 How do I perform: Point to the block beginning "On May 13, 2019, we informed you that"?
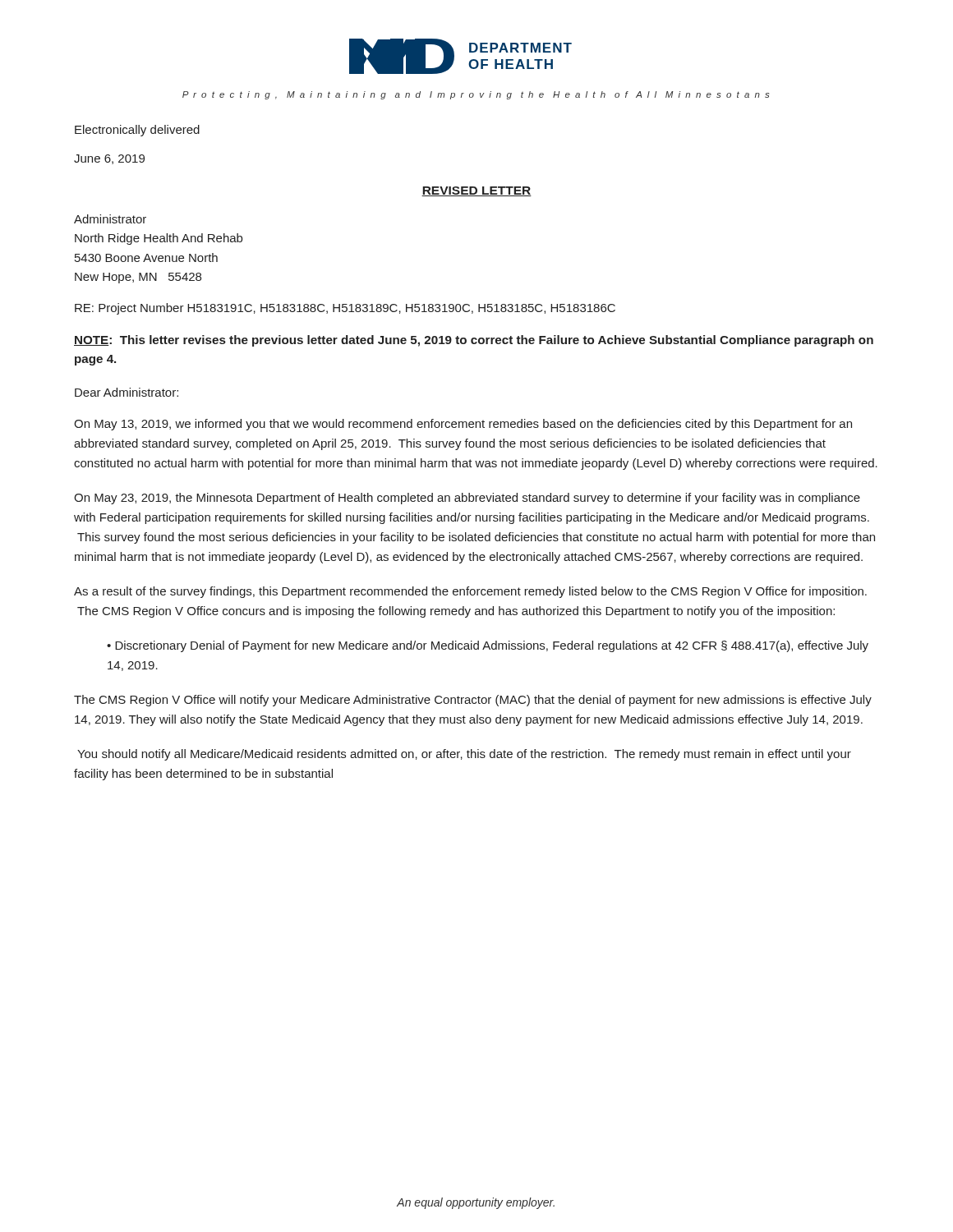click(476, 443)
